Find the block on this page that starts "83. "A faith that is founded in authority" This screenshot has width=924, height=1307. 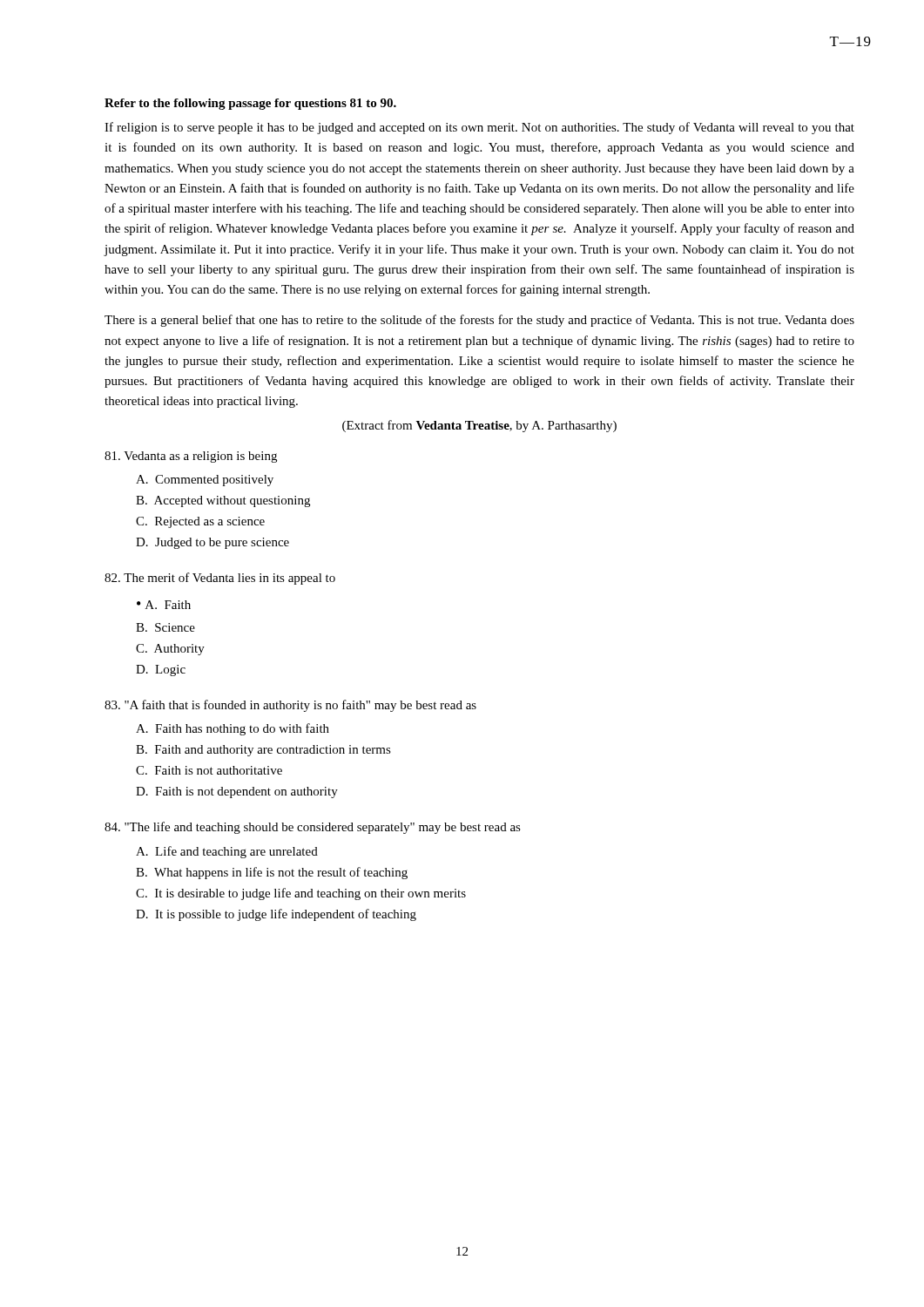tap(290, 706)
